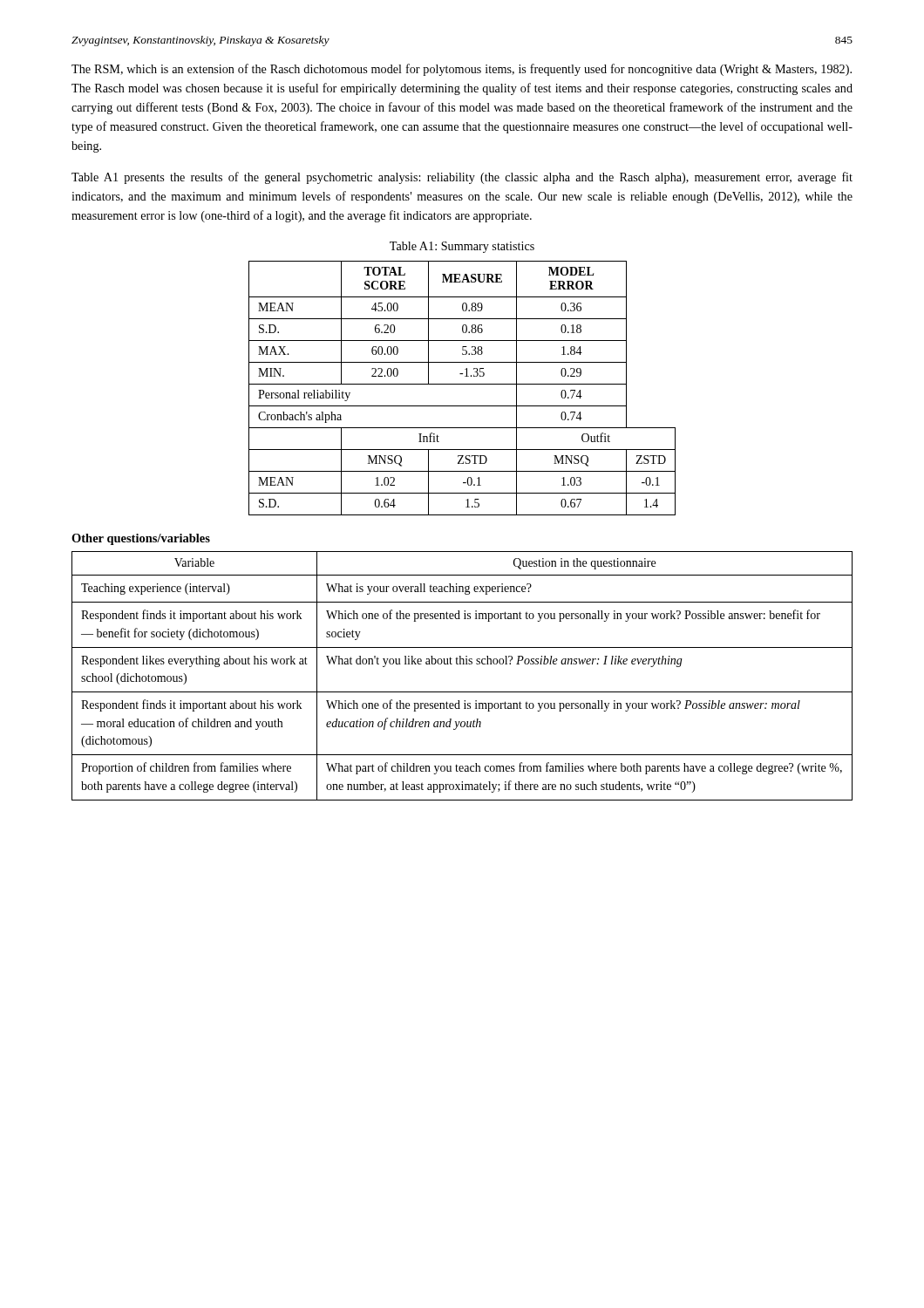The image size is (924, 1308).
Task: Click on the block starting "The RSM, which is an"
Action: click(462, 107)
